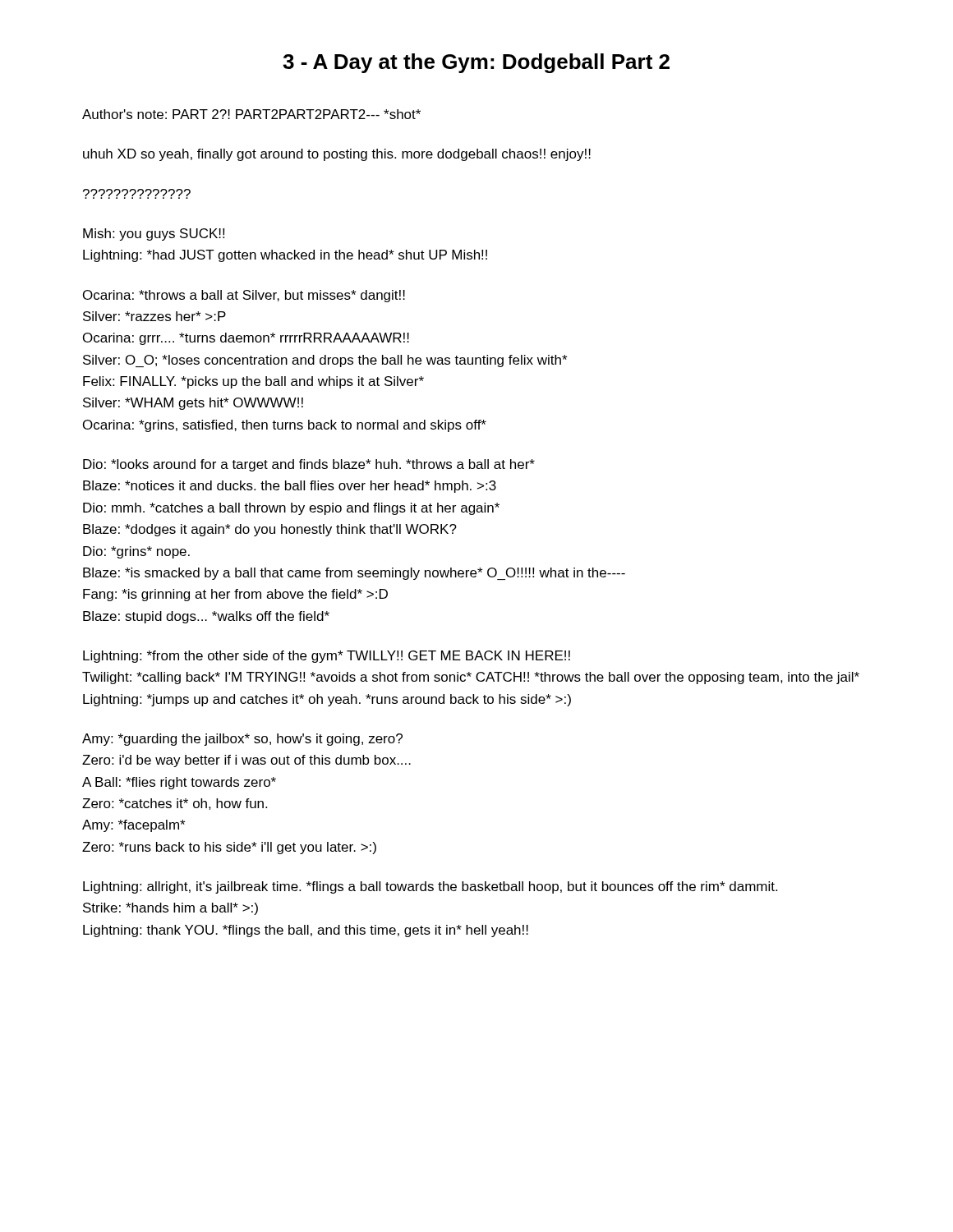Viewport: 953px width, 1232px height.
Task: Click on the text block that reads "Ocarina: *throws a ball at Silver, but misses*"
Action: (476, 360)
